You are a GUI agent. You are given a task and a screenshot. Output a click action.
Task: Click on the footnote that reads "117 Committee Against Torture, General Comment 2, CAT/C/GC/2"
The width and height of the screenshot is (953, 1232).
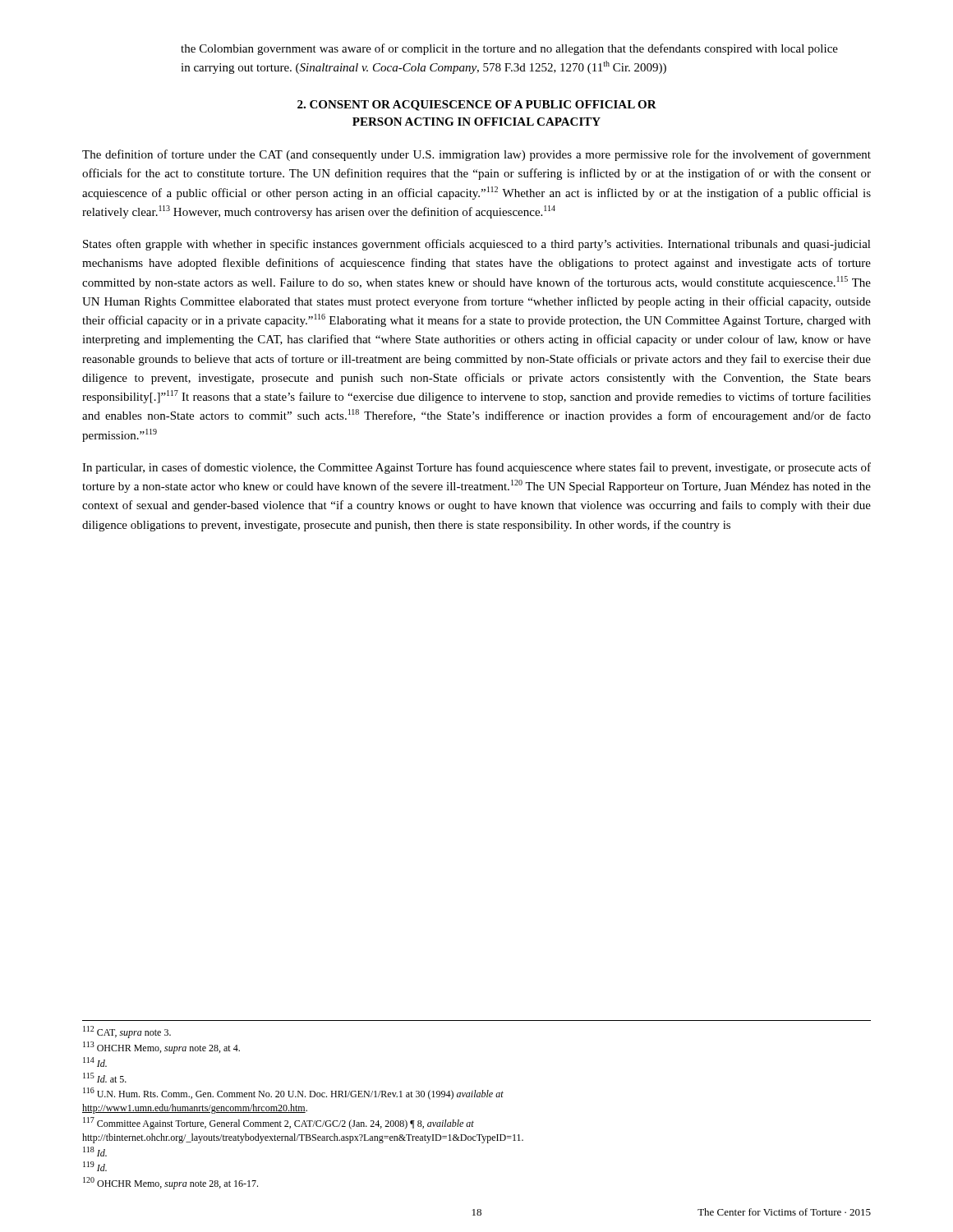pyautogui.click(x=303, y=1130)
